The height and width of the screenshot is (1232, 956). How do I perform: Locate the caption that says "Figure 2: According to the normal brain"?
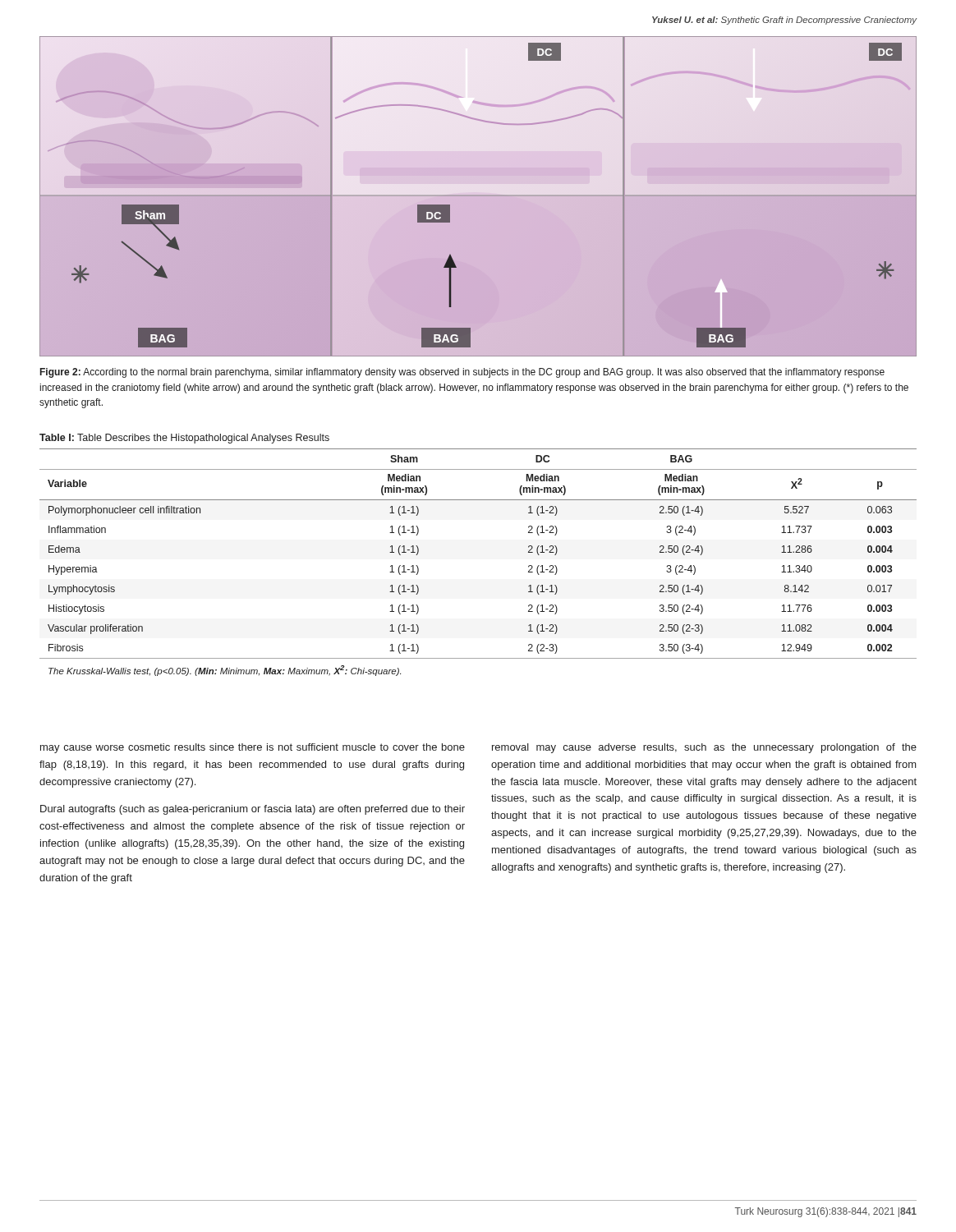474,387
